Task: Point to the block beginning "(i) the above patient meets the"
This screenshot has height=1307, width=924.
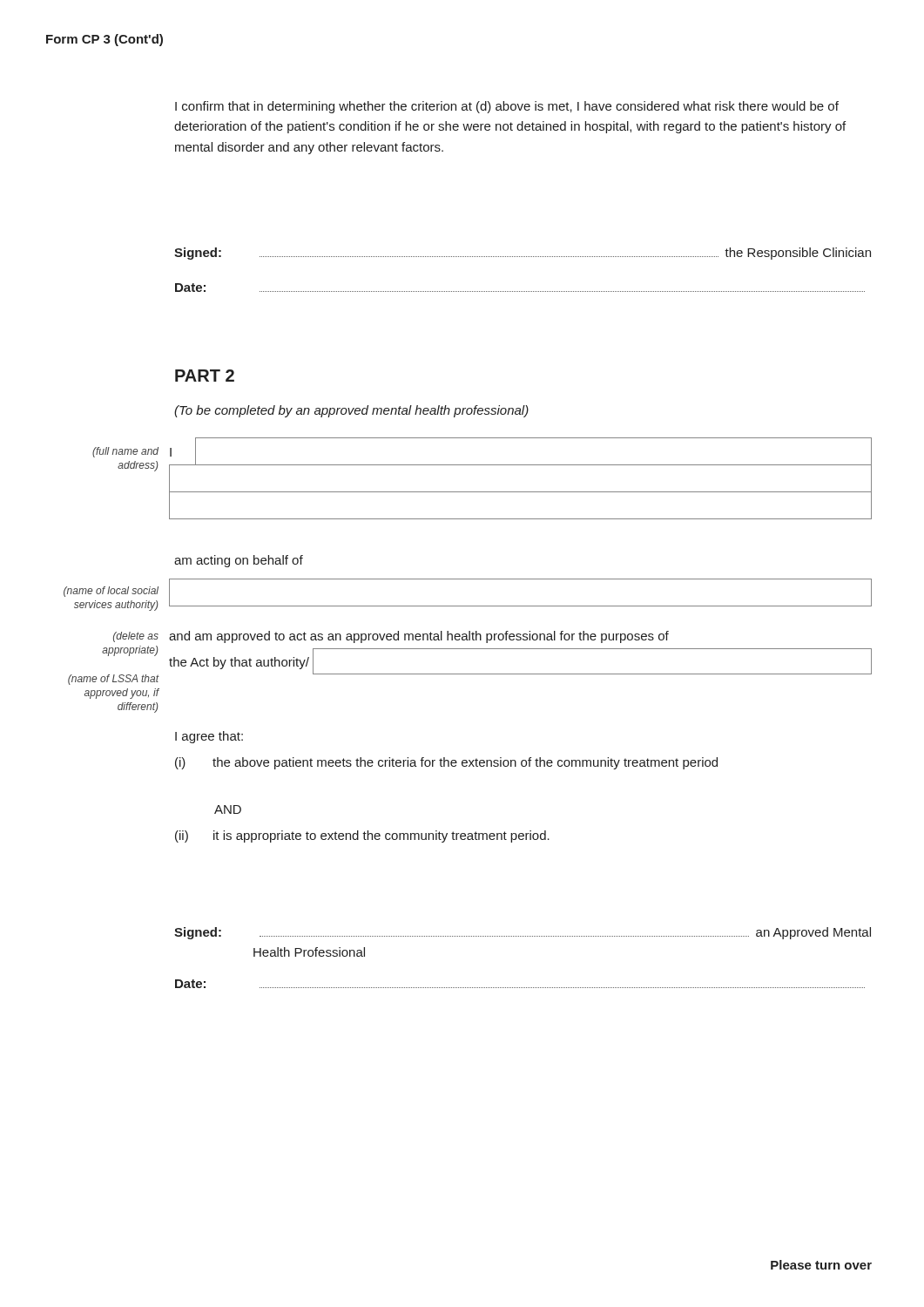Action: (x=446, y=763)
